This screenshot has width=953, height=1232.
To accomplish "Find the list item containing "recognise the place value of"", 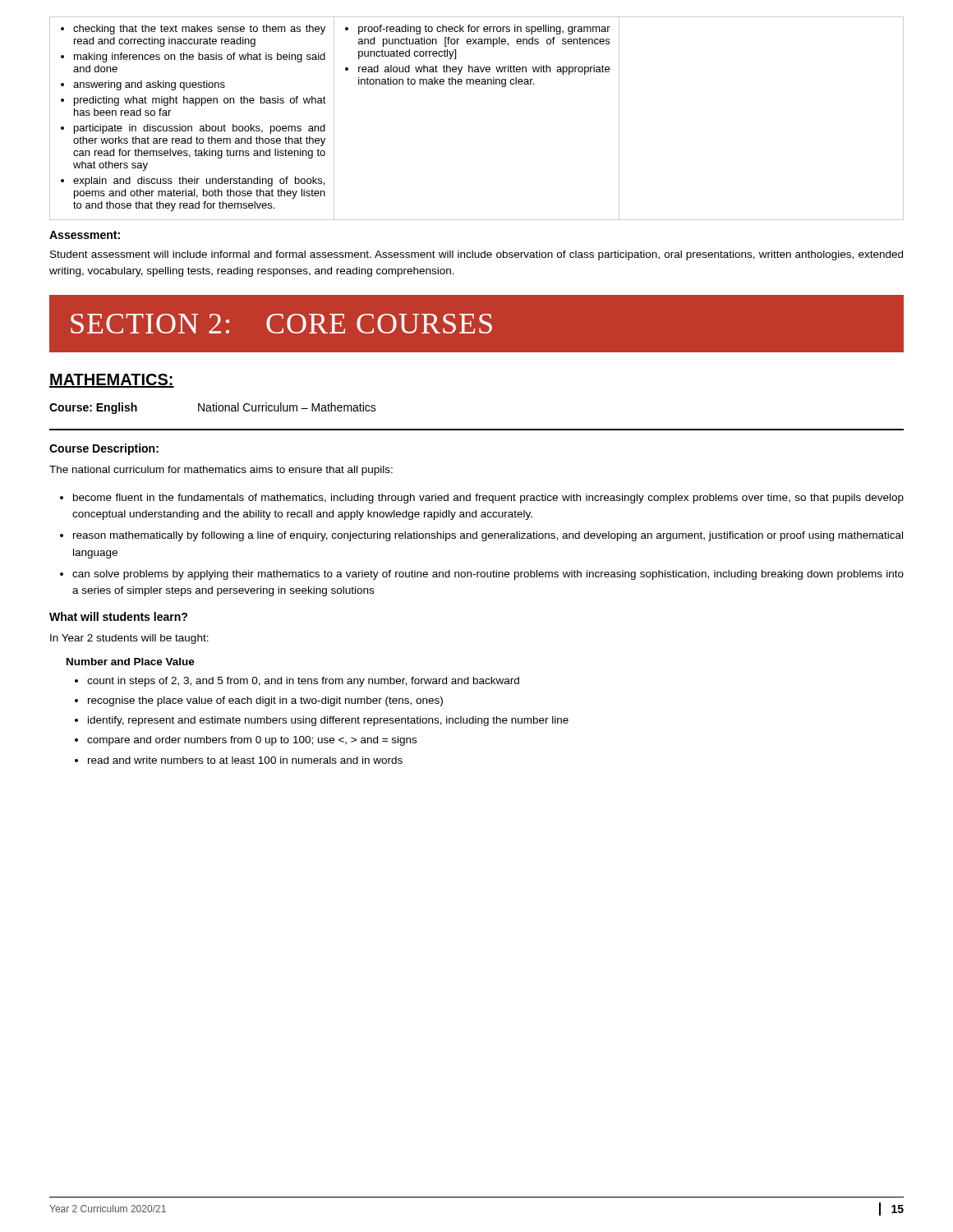I will click(x=259, y=701).
